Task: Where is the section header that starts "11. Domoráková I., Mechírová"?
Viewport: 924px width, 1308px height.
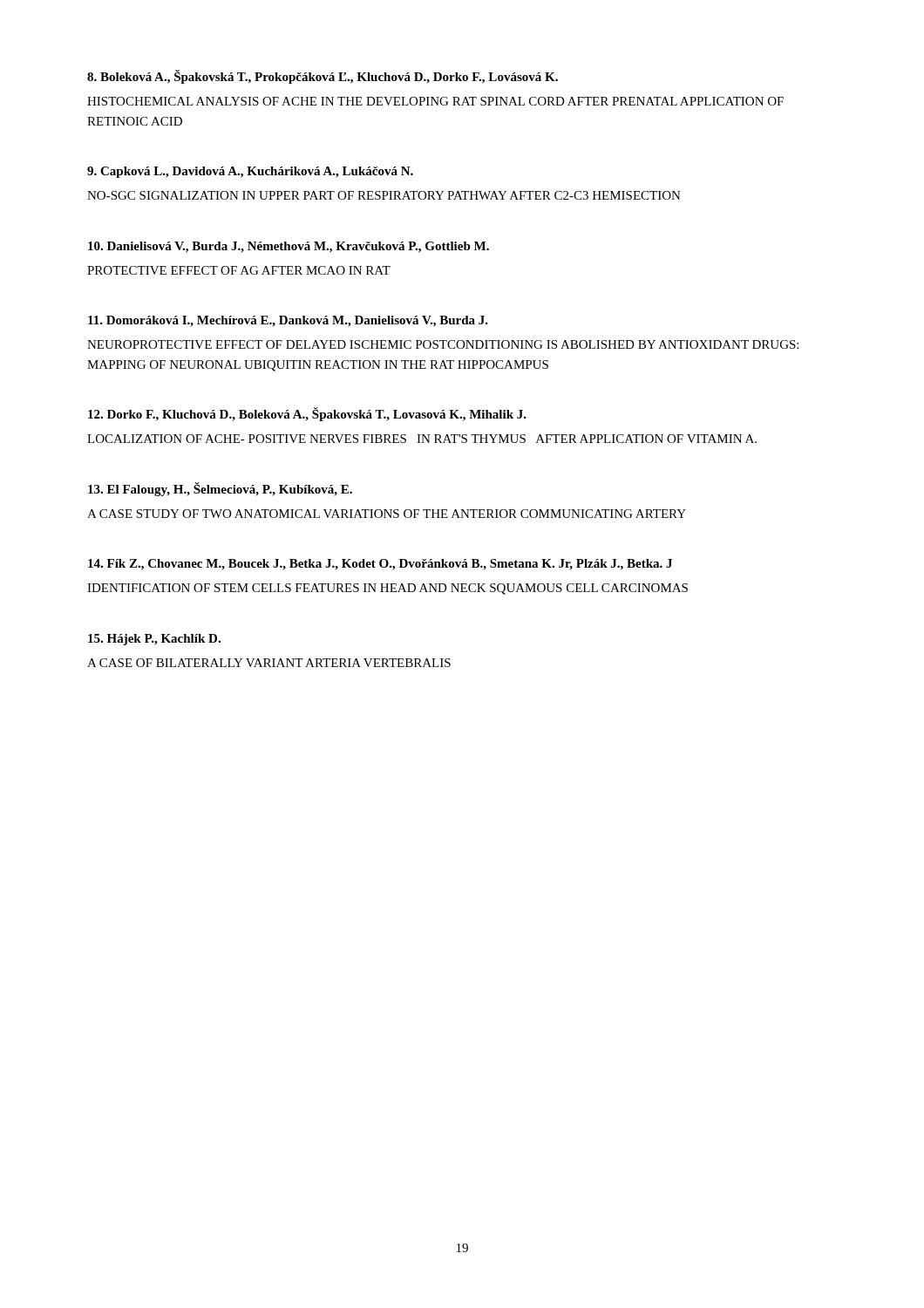Action: coord(288,320)
